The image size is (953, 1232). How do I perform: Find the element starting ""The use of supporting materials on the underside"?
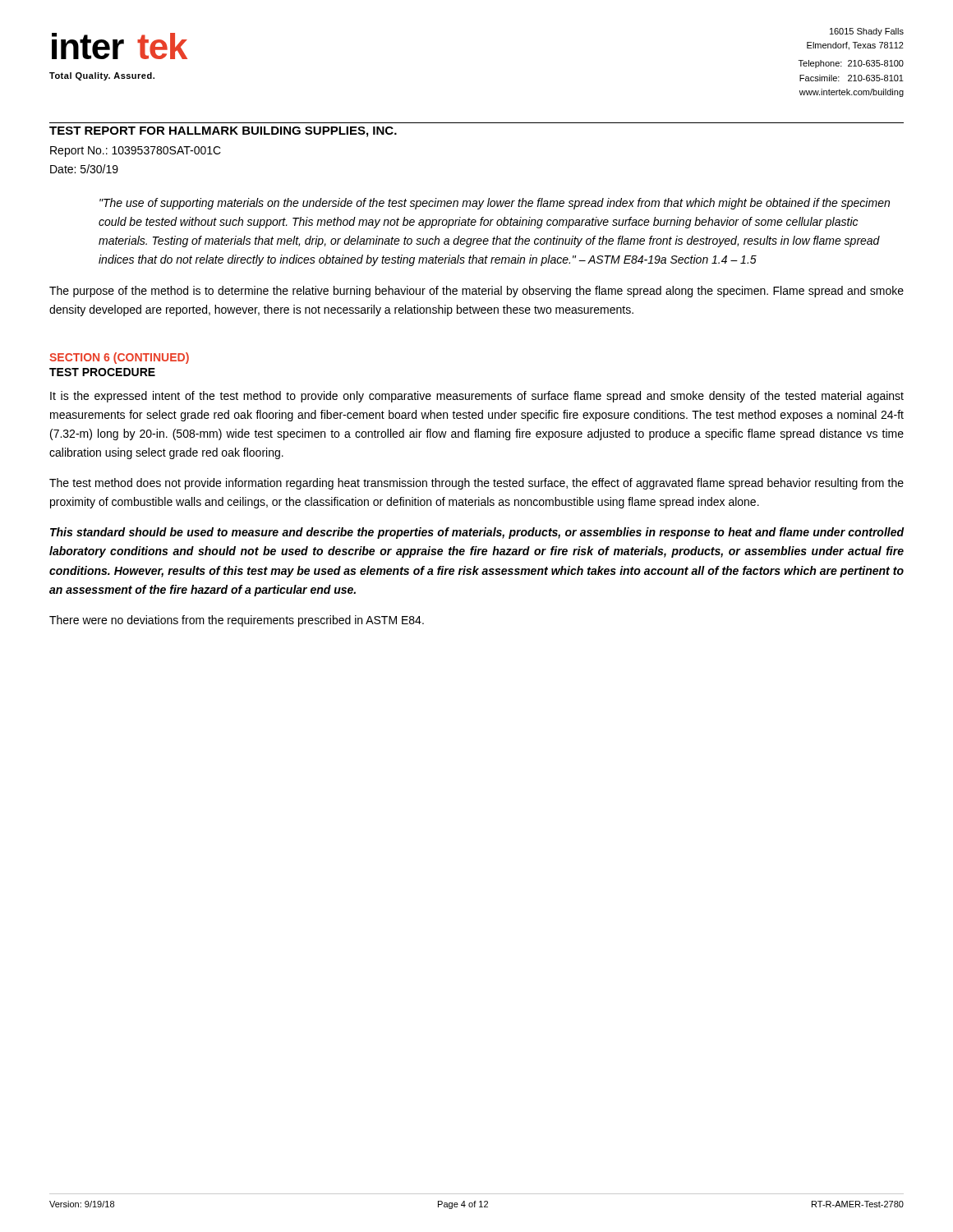pos(494,231)
